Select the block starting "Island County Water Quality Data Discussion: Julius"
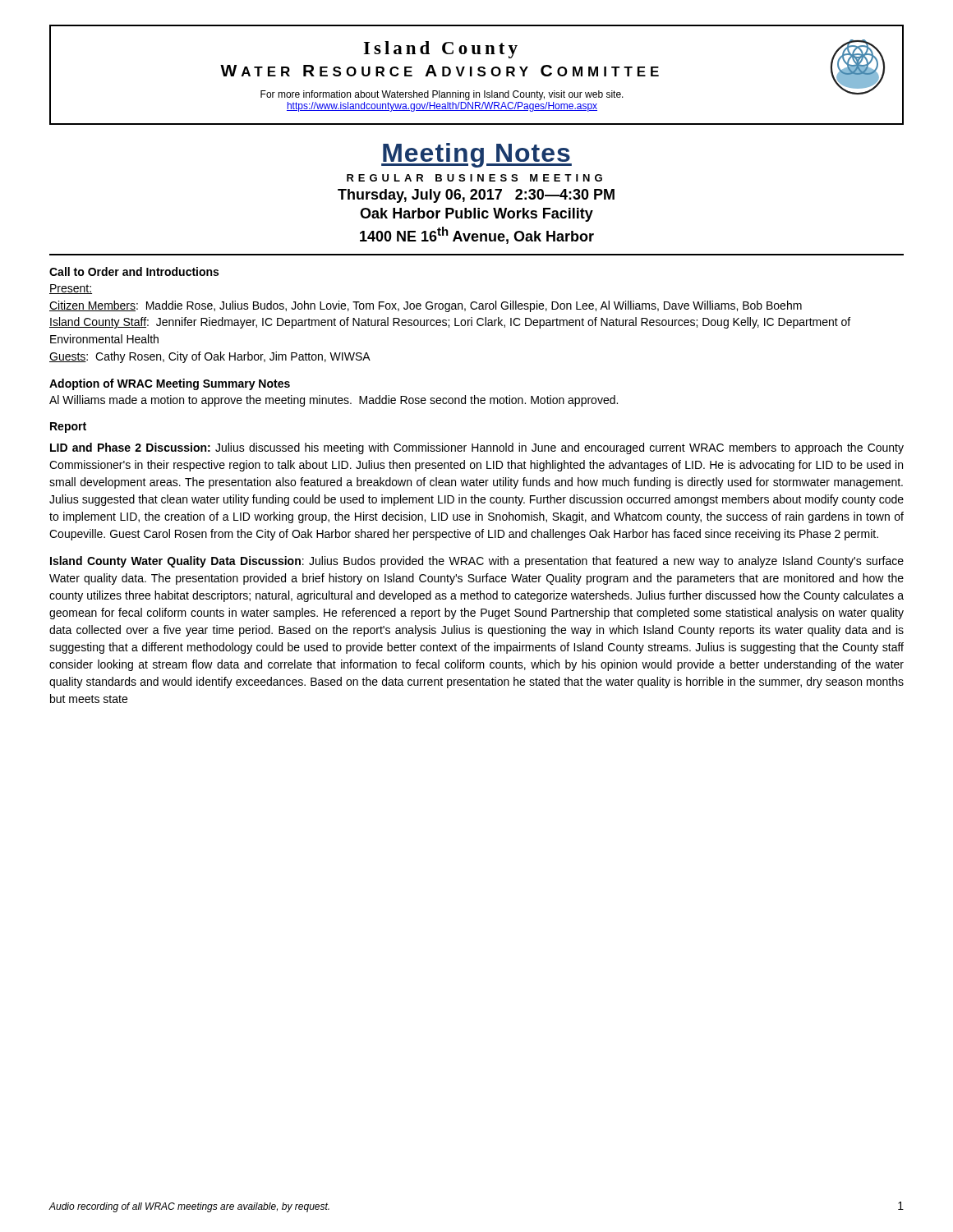 click(x=476, y=630)
